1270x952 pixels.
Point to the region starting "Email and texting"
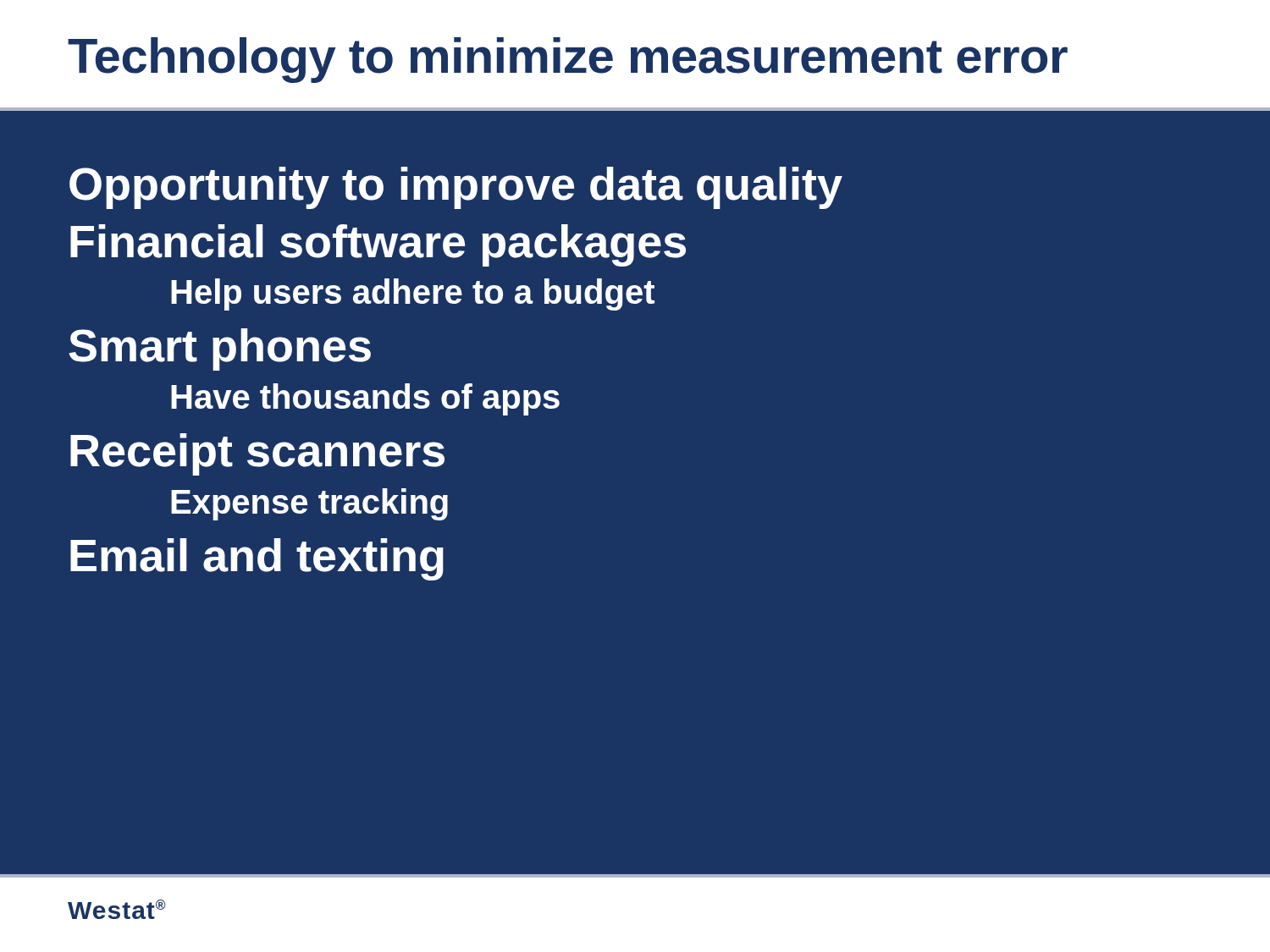[x=257, y=555]
